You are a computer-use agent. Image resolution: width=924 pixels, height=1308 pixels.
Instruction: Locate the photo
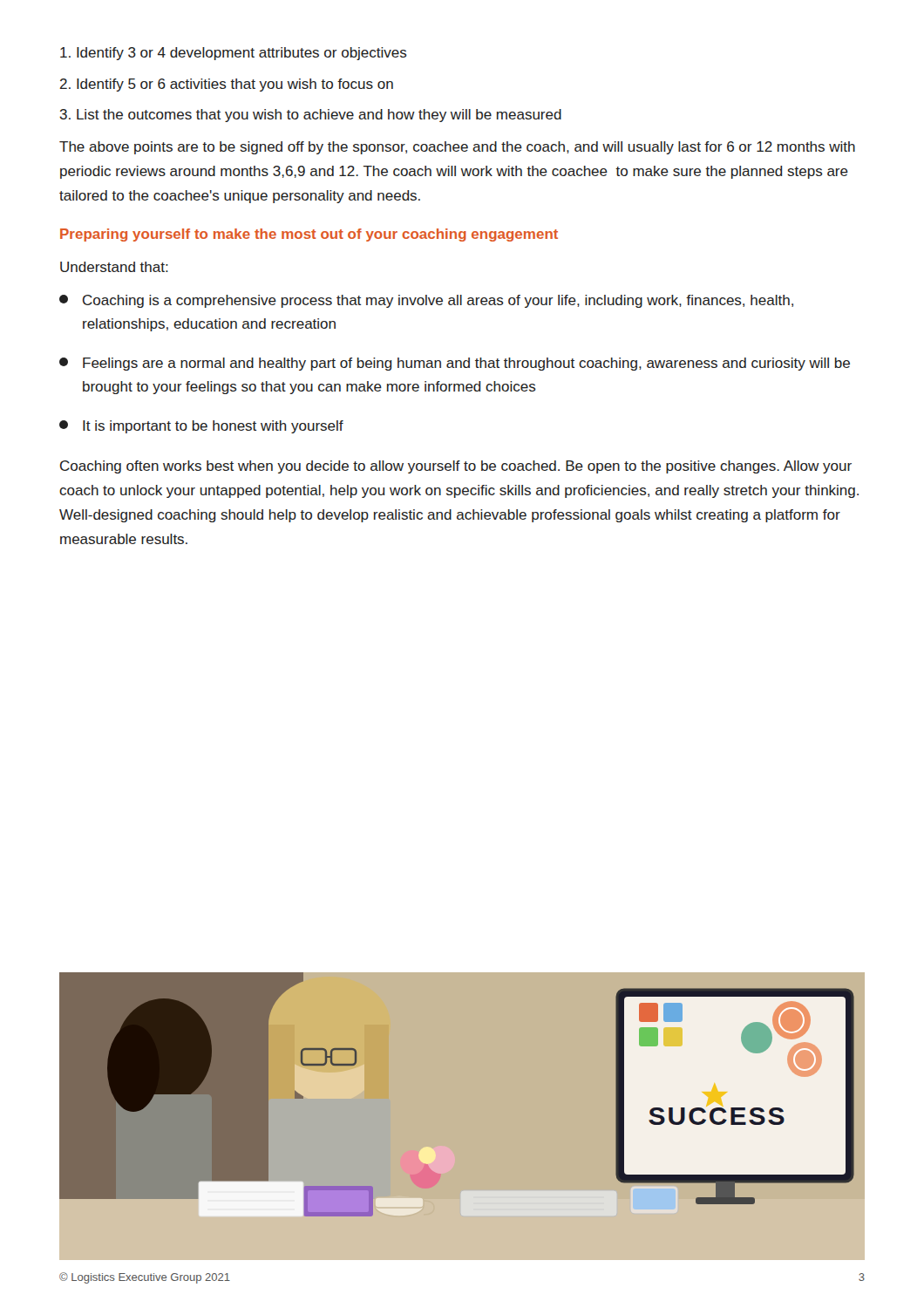point(462,1116)
